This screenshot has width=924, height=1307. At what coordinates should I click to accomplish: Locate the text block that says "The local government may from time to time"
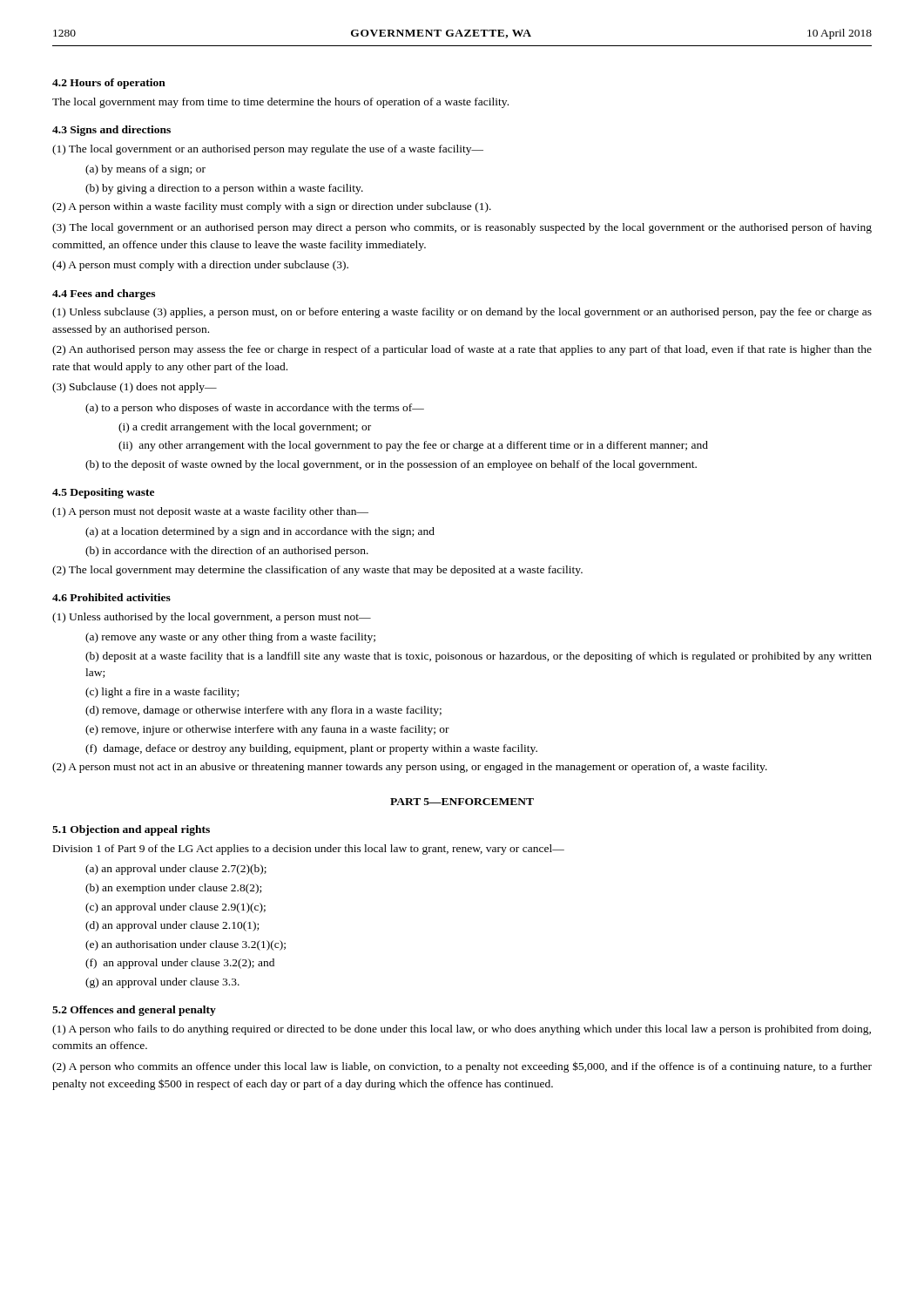click(x=281, y=101)
